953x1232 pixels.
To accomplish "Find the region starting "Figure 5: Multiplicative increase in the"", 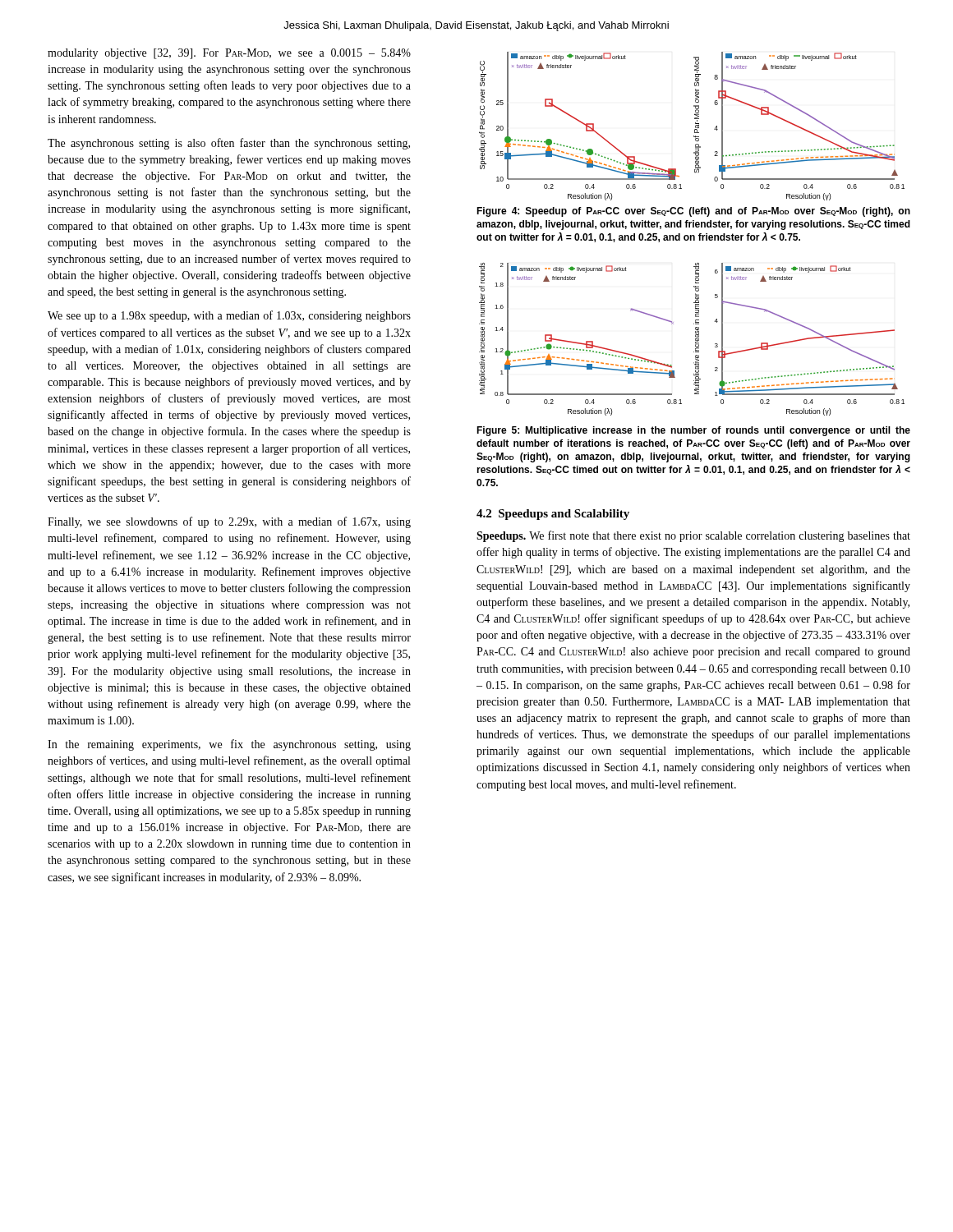I will pos(693,457).
